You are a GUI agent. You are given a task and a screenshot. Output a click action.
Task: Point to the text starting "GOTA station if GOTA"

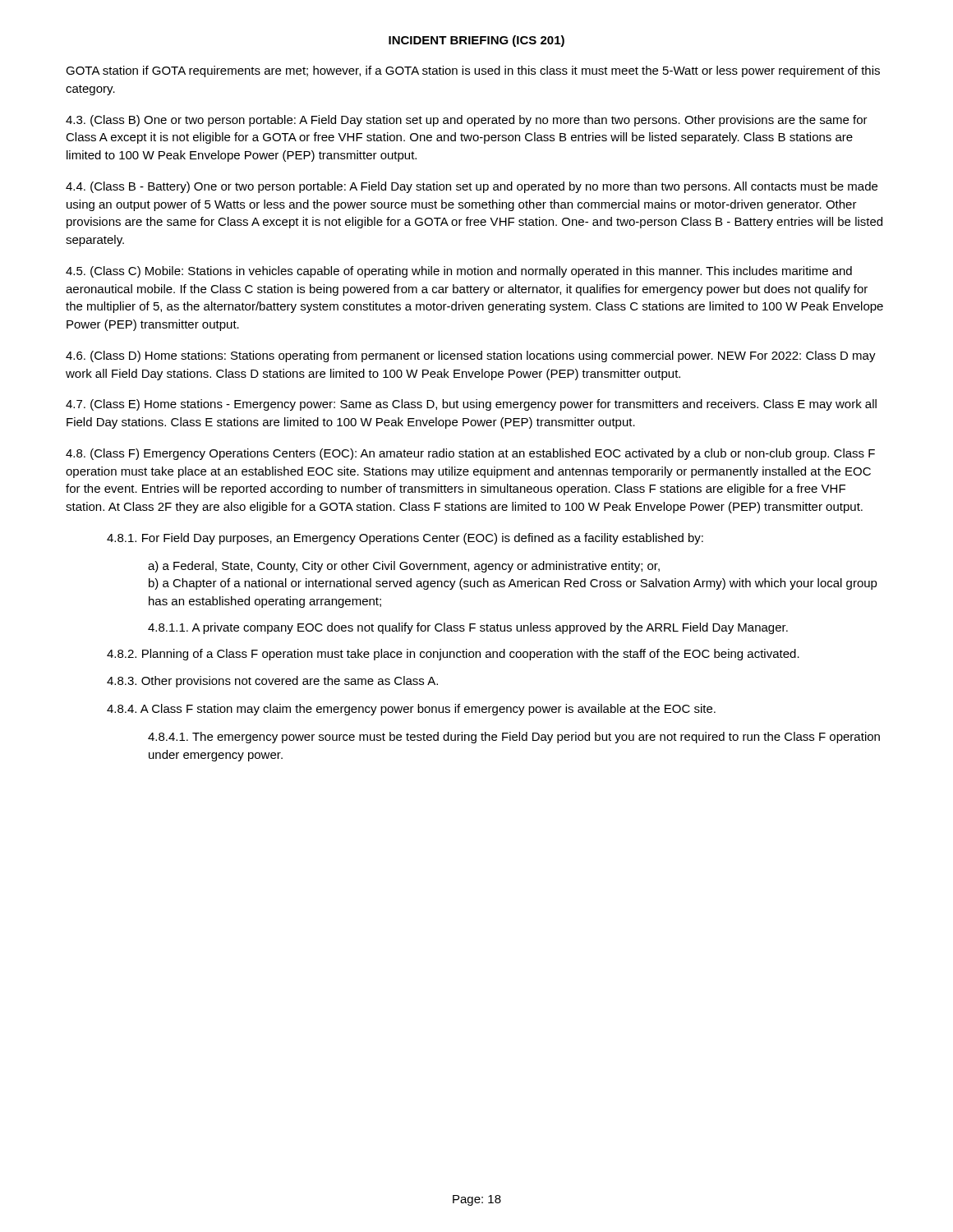click(x=473, y=79)
